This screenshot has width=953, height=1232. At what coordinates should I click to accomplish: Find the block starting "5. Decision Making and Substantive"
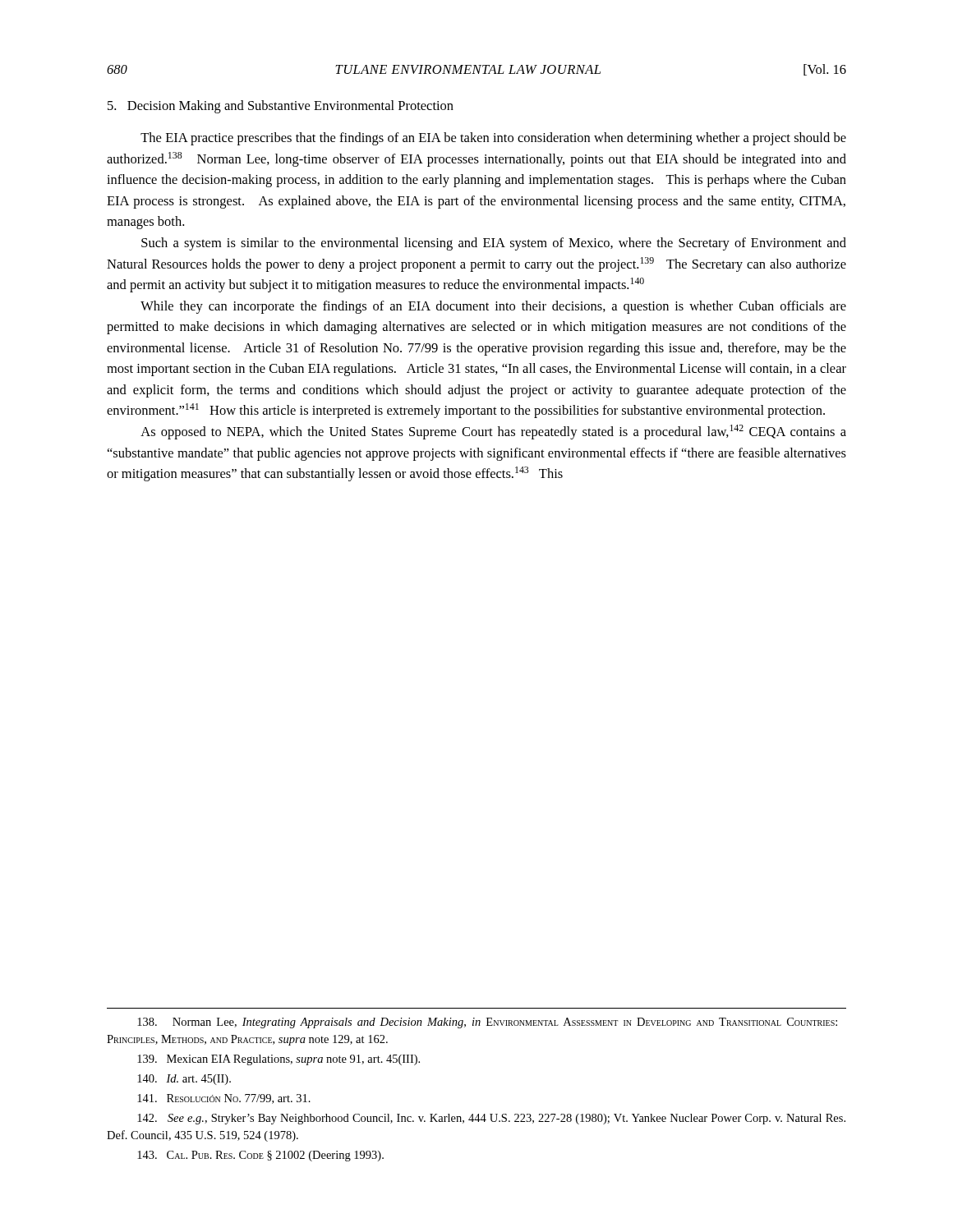tap(280, 105)
